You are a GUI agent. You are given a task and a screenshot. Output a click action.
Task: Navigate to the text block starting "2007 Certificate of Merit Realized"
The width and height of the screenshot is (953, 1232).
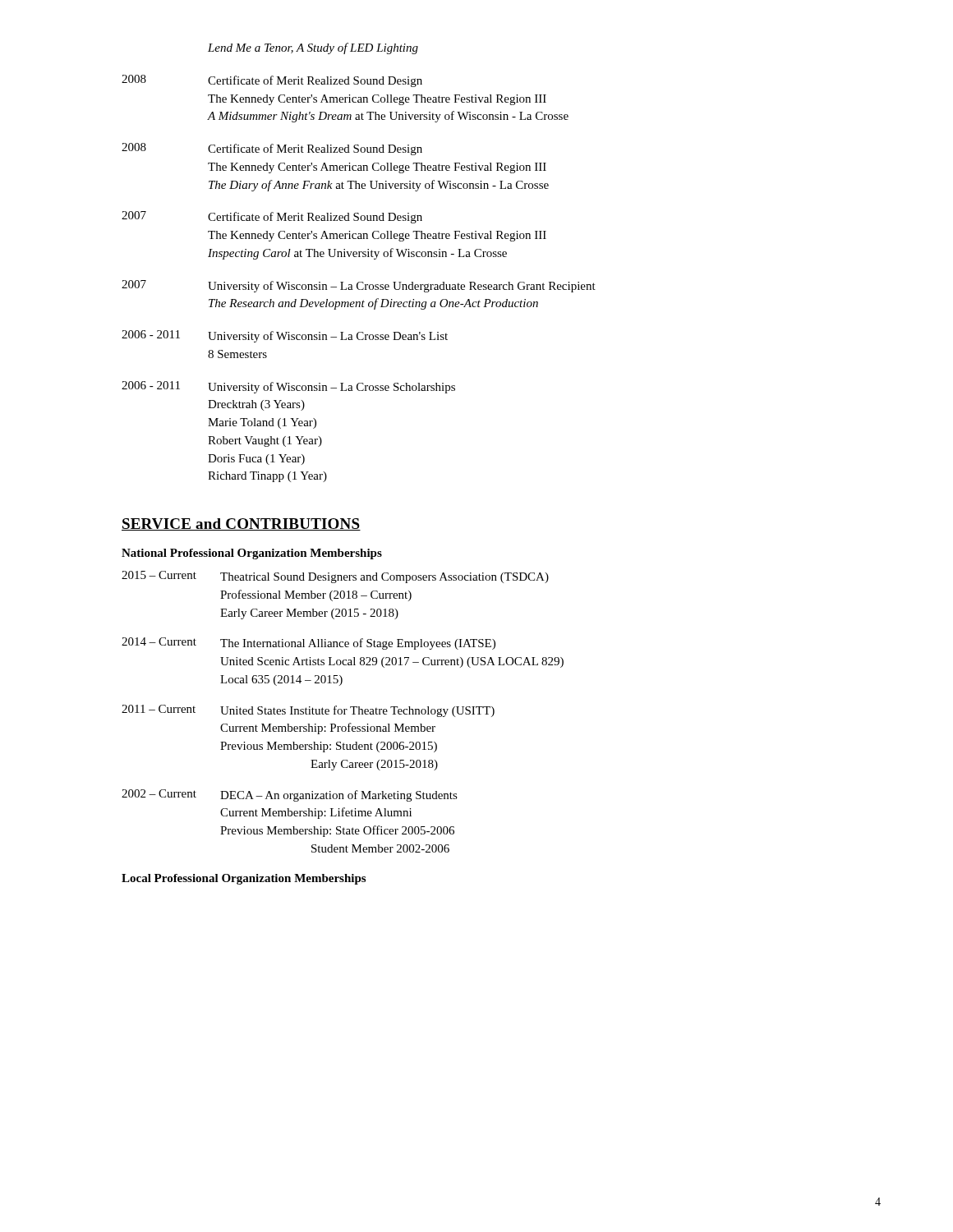pyautogui.click(x=501, y=236)
